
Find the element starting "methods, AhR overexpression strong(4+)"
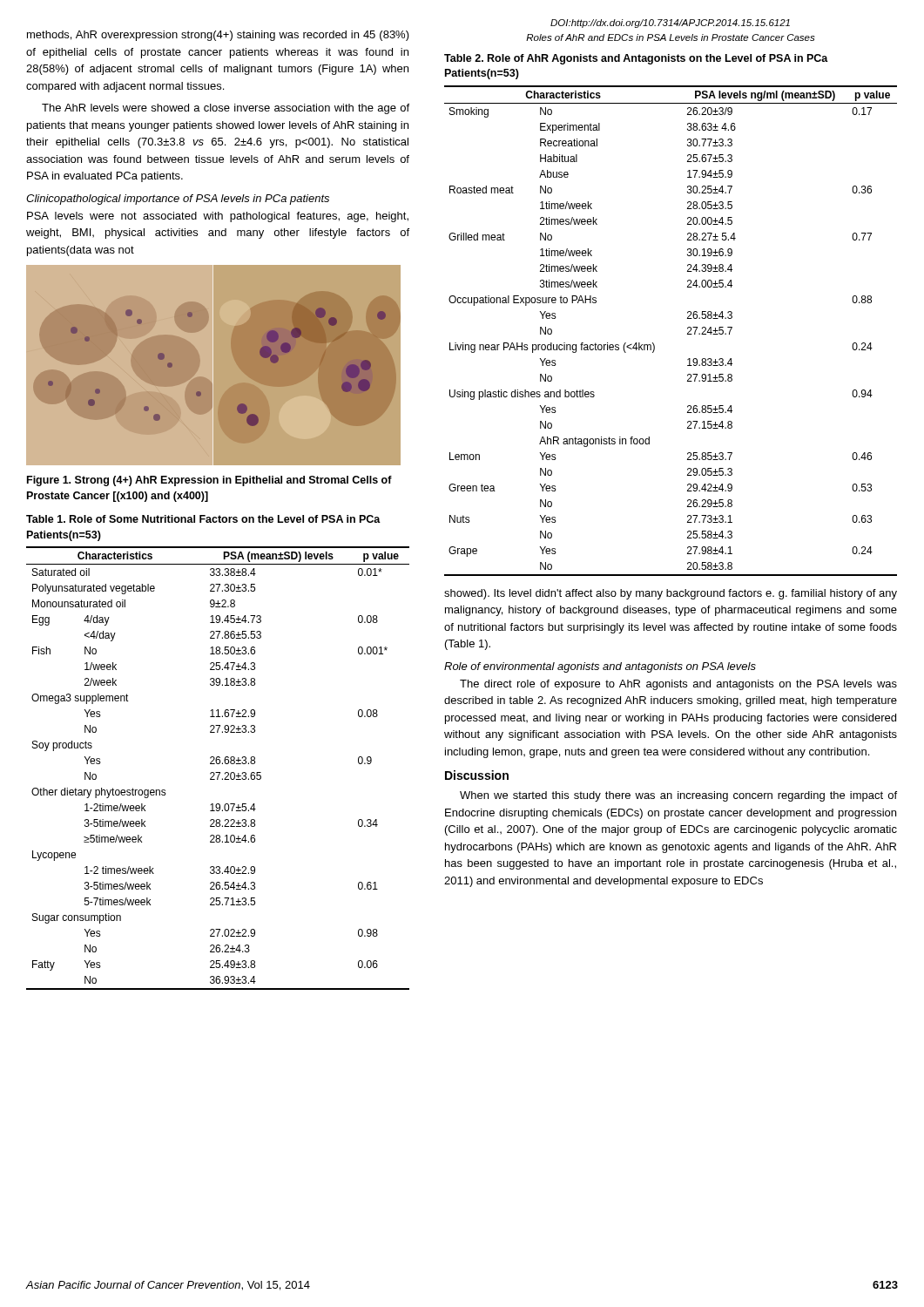[x=218, y=105]
